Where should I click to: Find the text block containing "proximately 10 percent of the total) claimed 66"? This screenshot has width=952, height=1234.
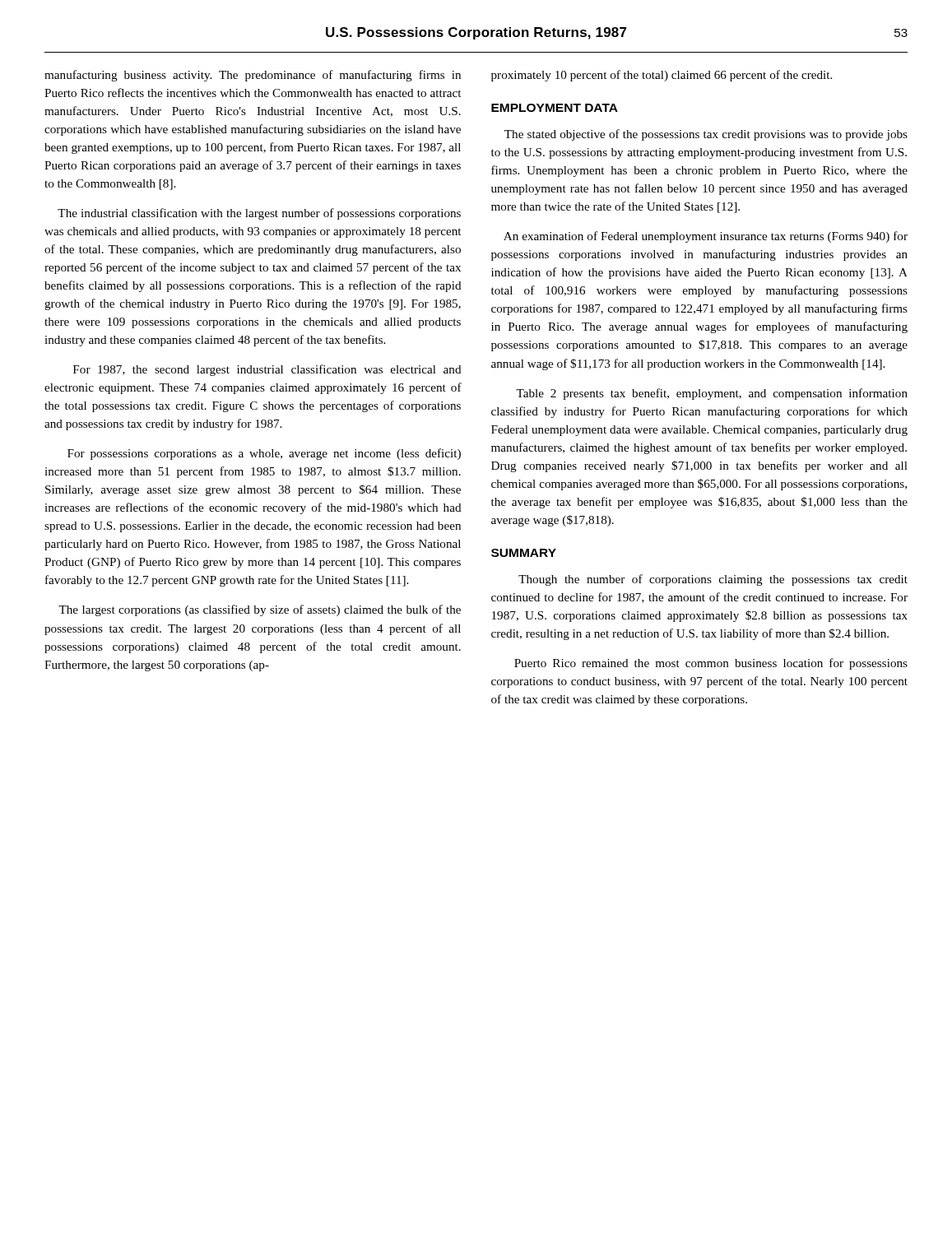(662, 74)
